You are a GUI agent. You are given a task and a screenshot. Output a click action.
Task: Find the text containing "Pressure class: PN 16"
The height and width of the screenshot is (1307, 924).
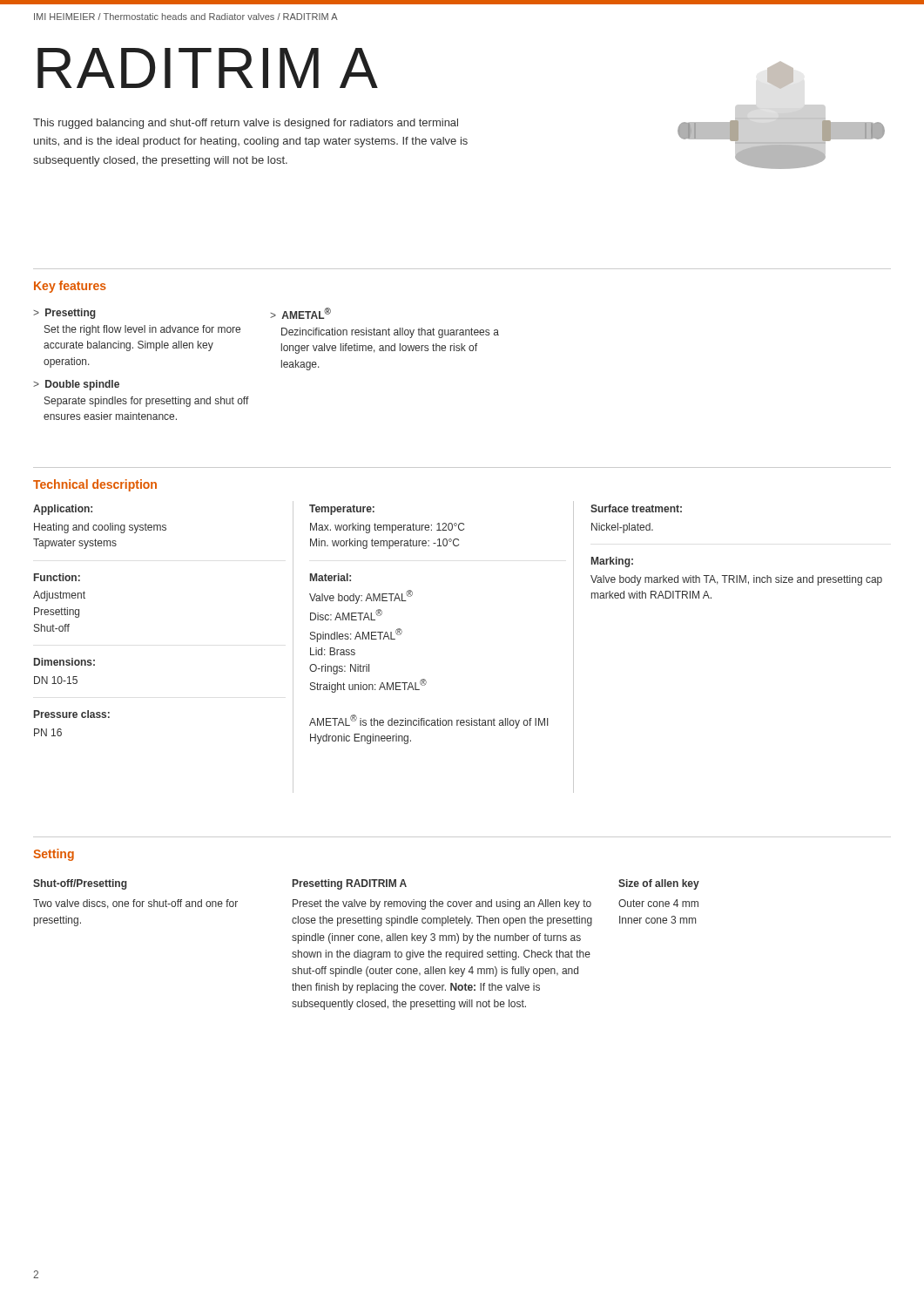click(x=72, y=714)
